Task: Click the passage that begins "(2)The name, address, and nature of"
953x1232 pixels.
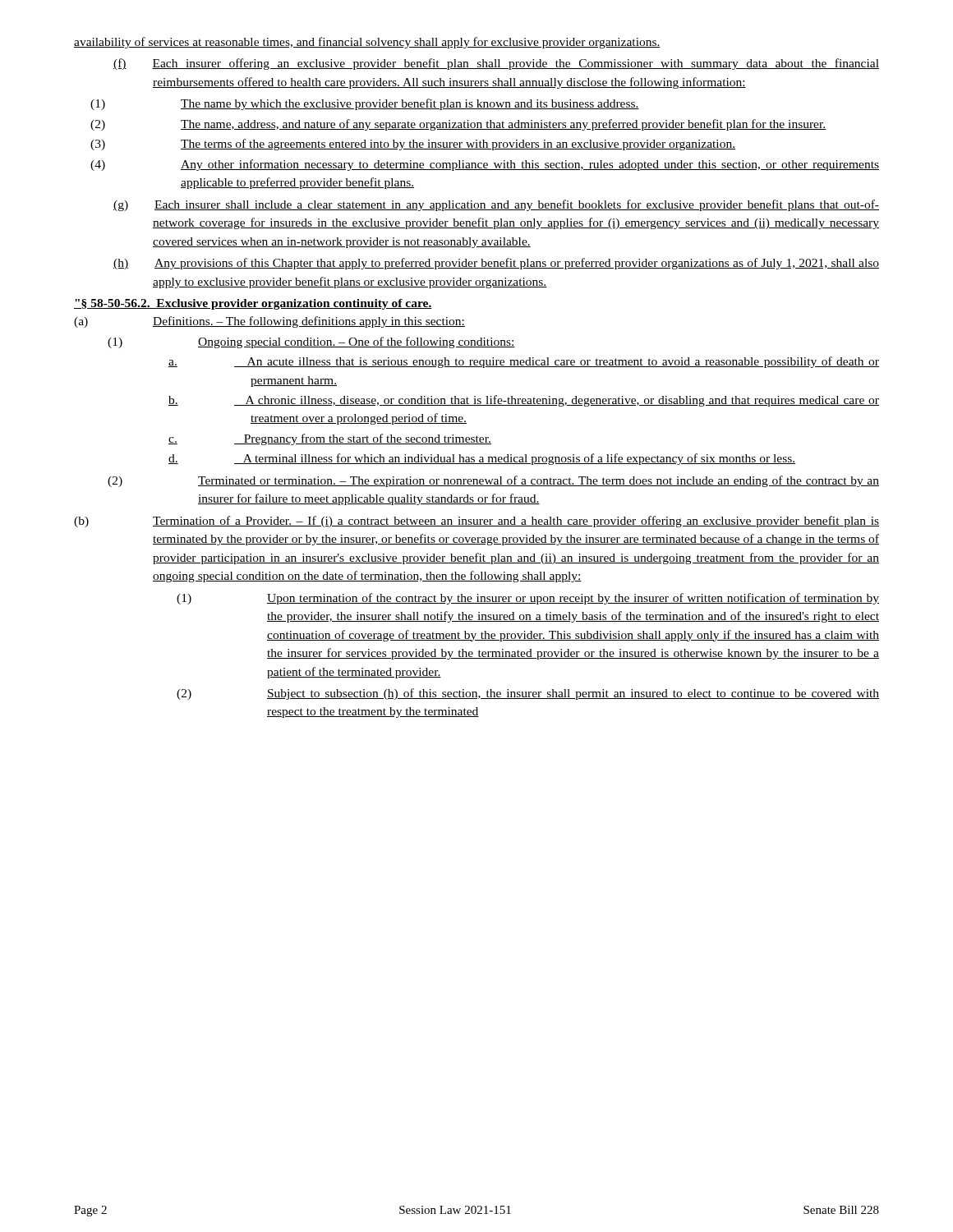Action: (x=503, y=124)
